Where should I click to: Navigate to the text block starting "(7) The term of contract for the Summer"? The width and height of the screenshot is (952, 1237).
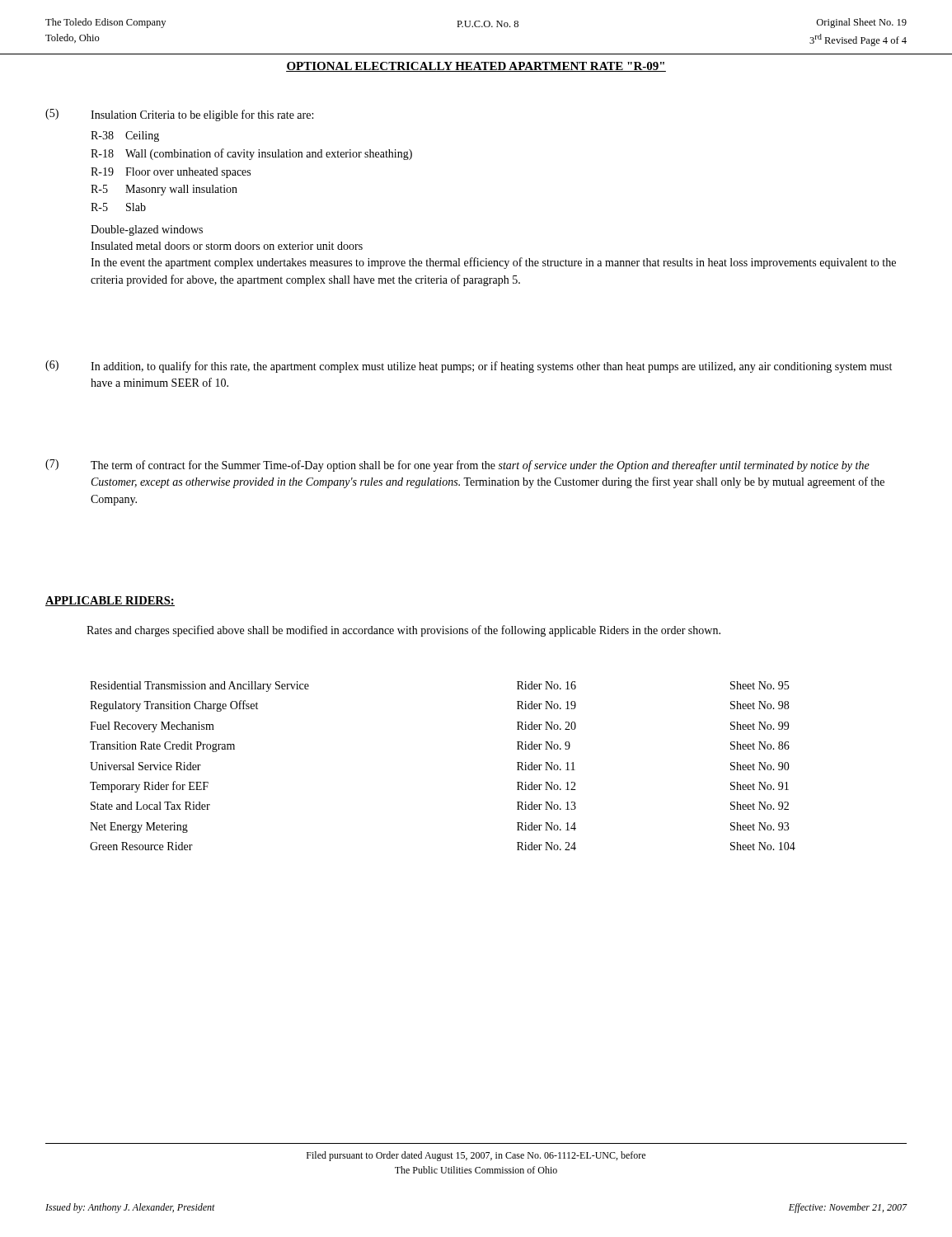pos(476,483)
